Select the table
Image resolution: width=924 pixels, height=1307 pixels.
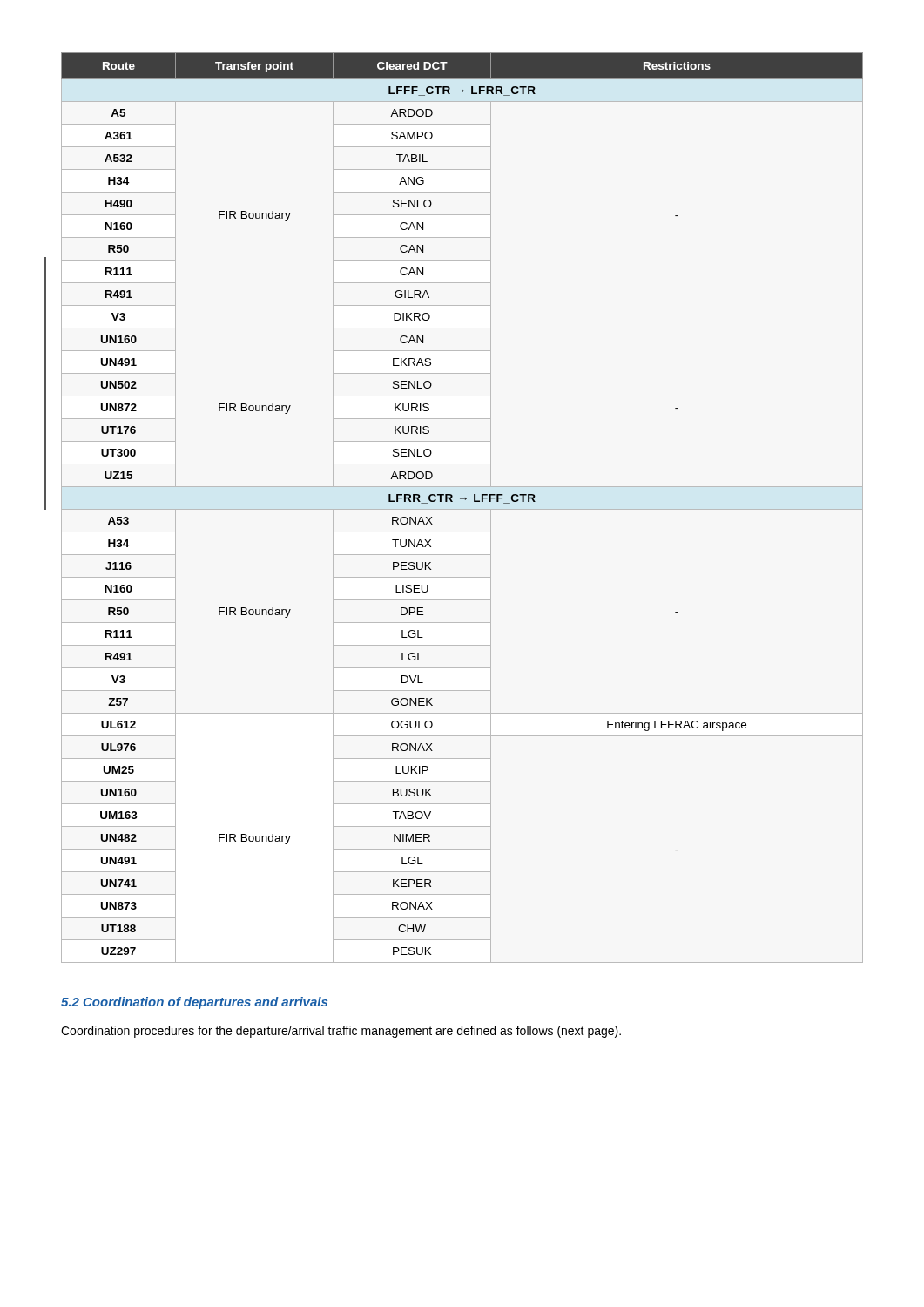click(x=462, y=508)
